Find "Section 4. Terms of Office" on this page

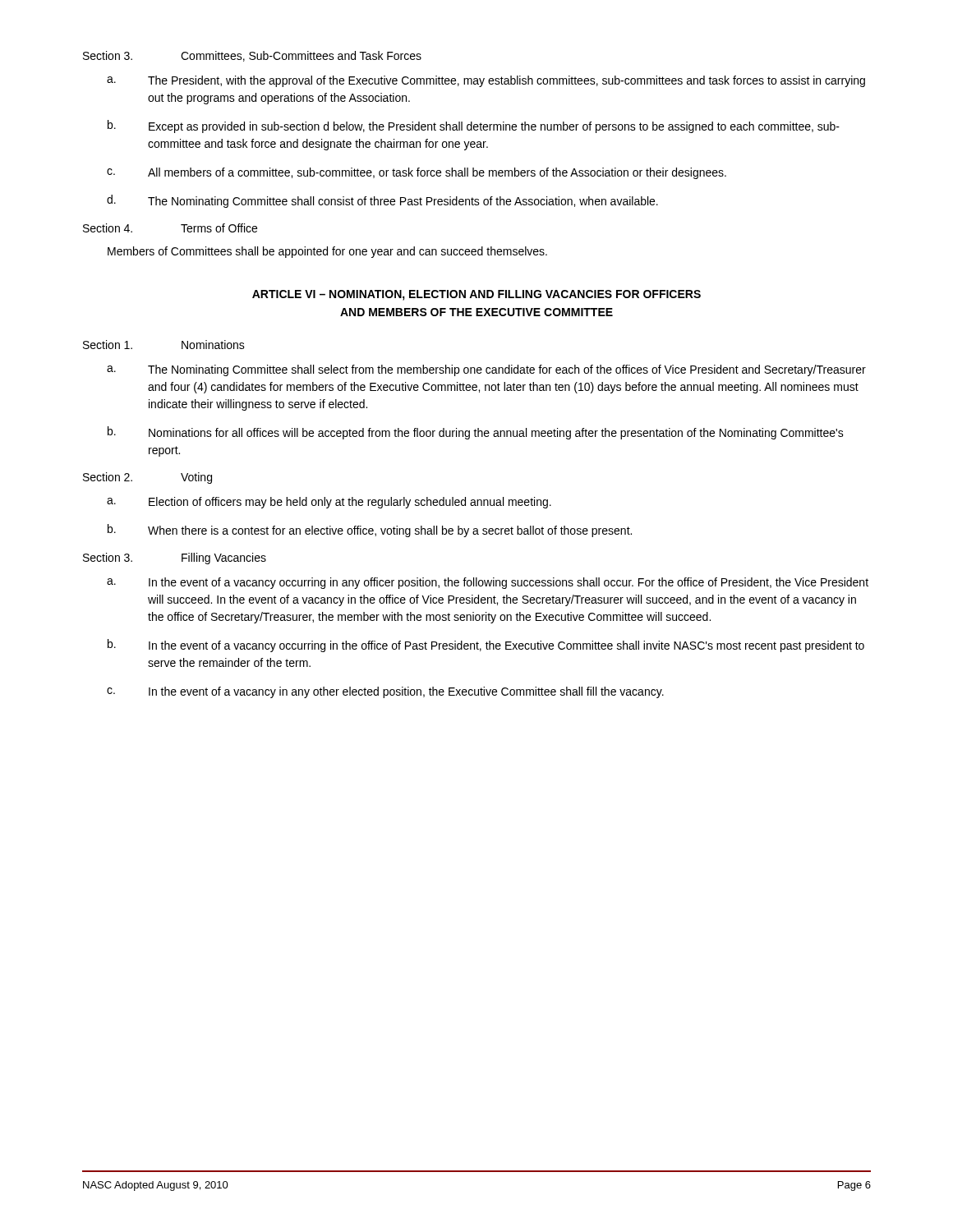coord(170,228)
